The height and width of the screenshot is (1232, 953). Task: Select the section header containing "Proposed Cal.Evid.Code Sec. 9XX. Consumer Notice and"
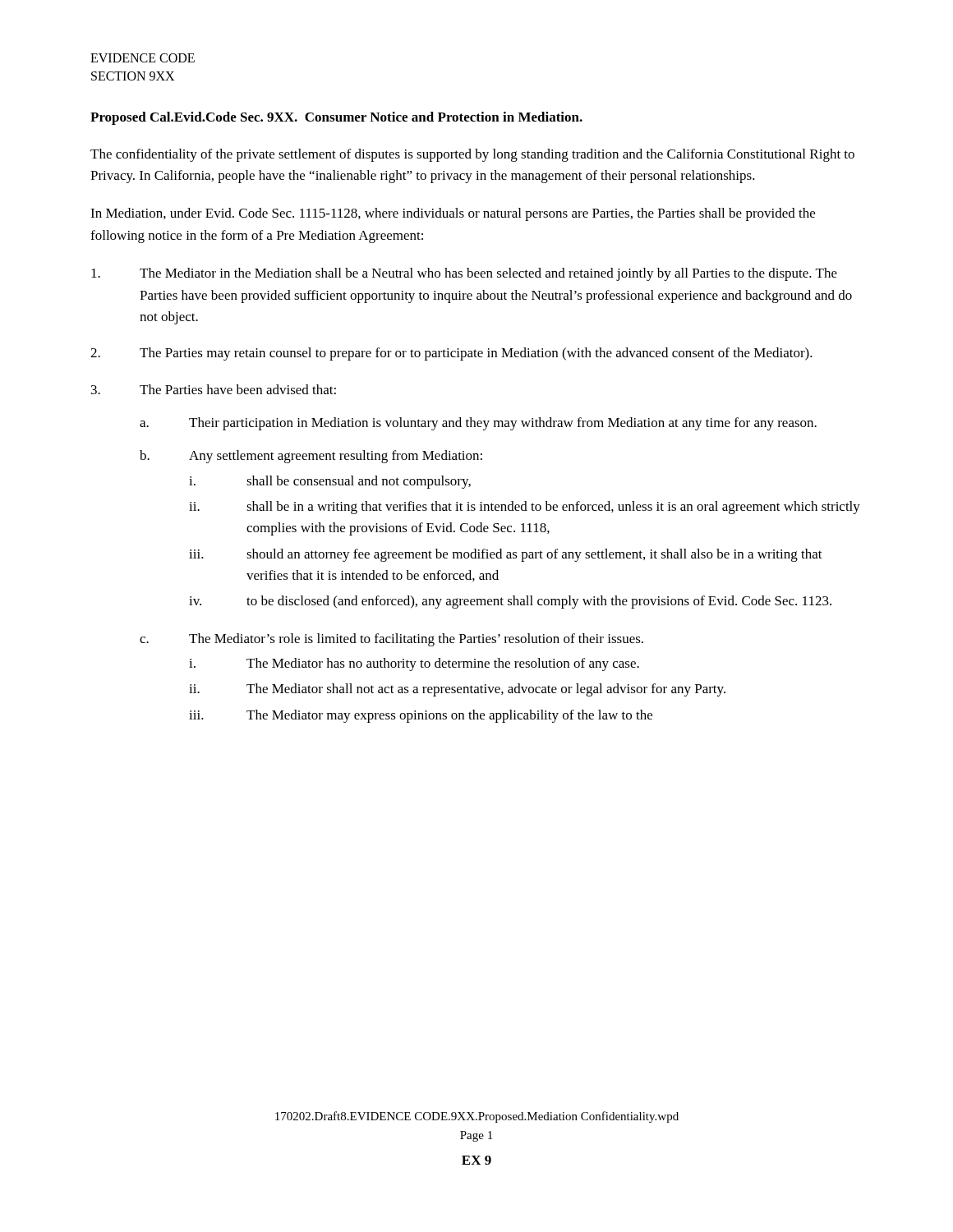tap(337, 117)
